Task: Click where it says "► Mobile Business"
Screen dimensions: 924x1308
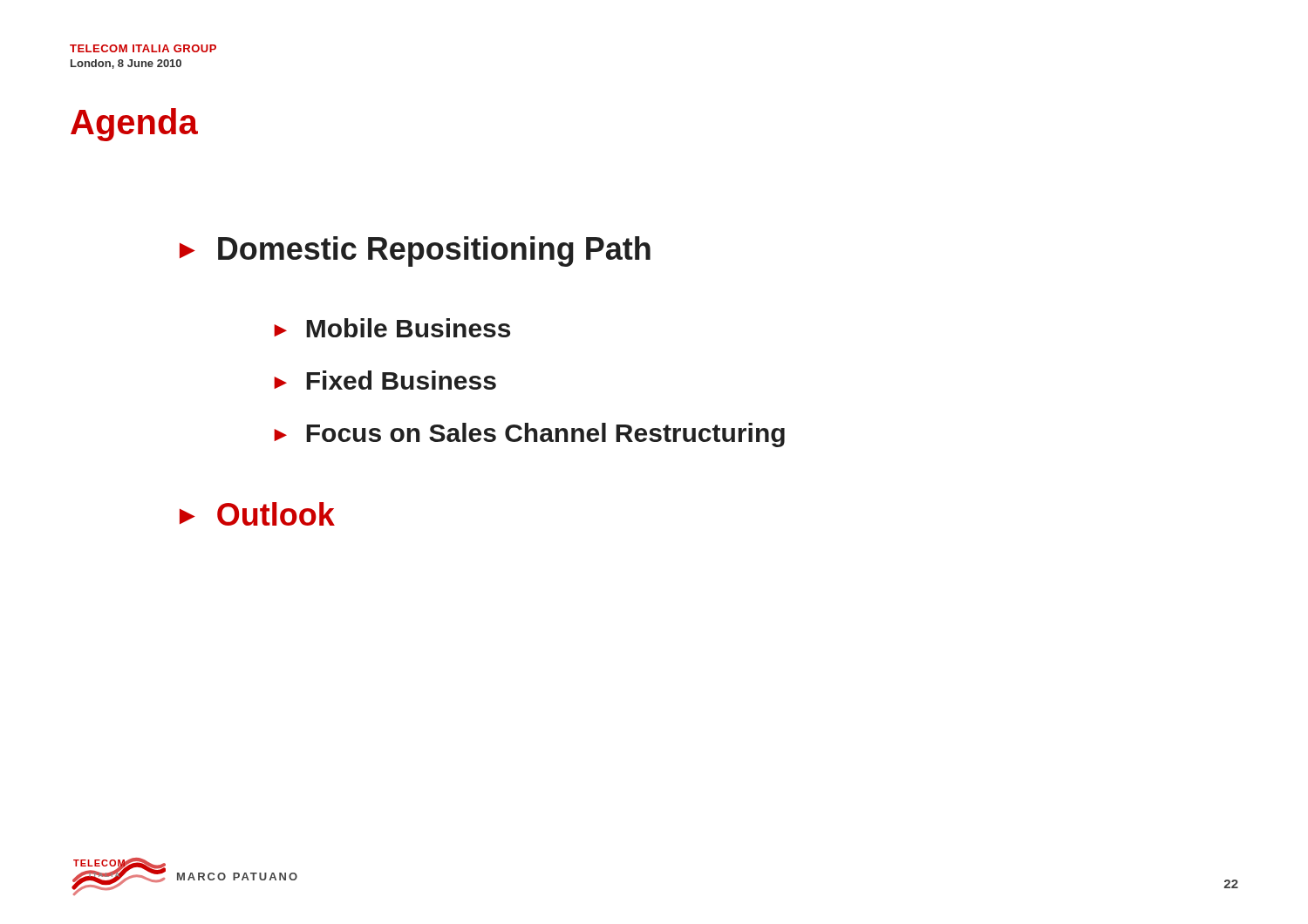Action: point(391,329)
